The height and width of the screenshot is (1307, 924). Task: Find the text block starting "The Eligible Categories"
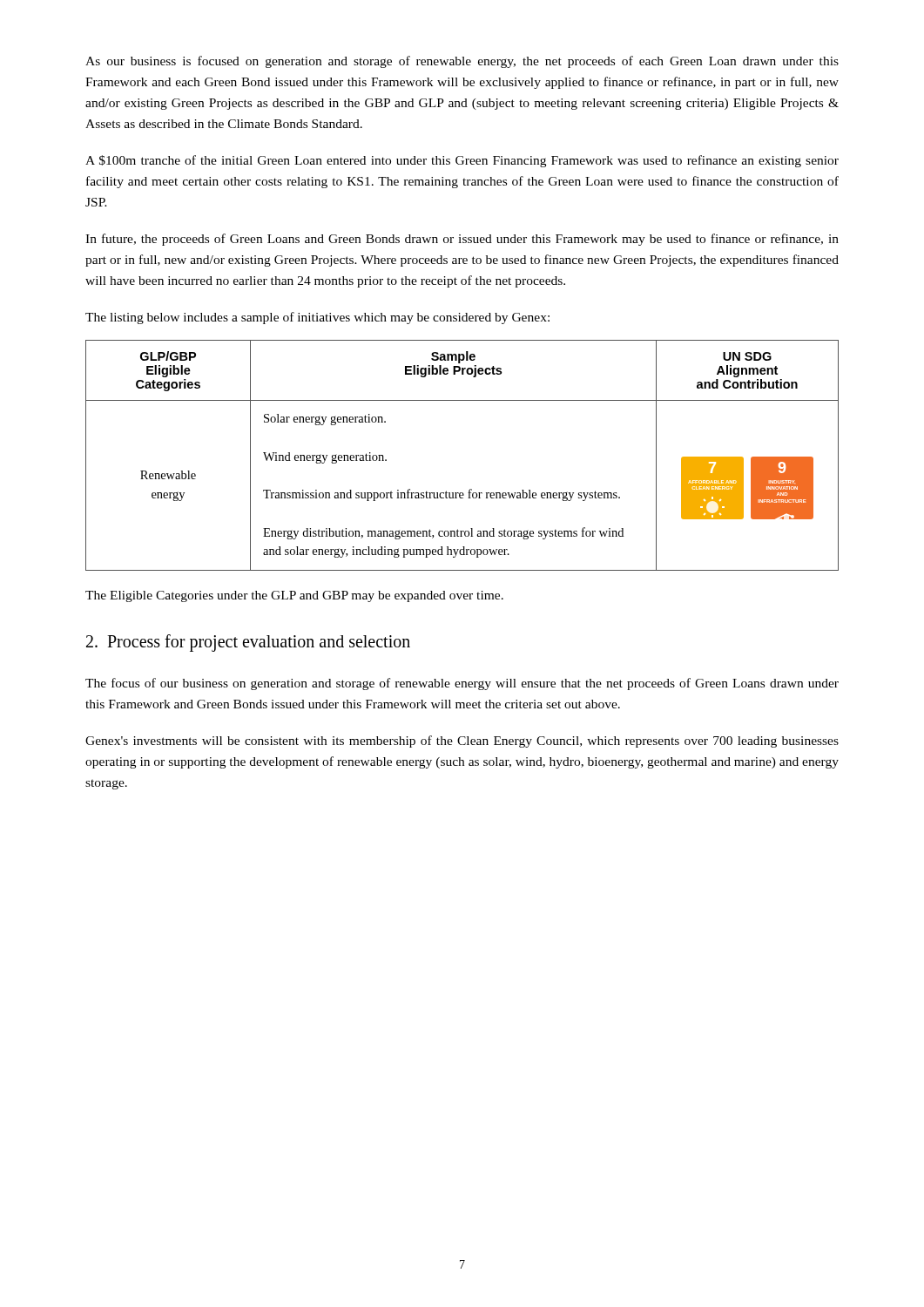point(462,595)
